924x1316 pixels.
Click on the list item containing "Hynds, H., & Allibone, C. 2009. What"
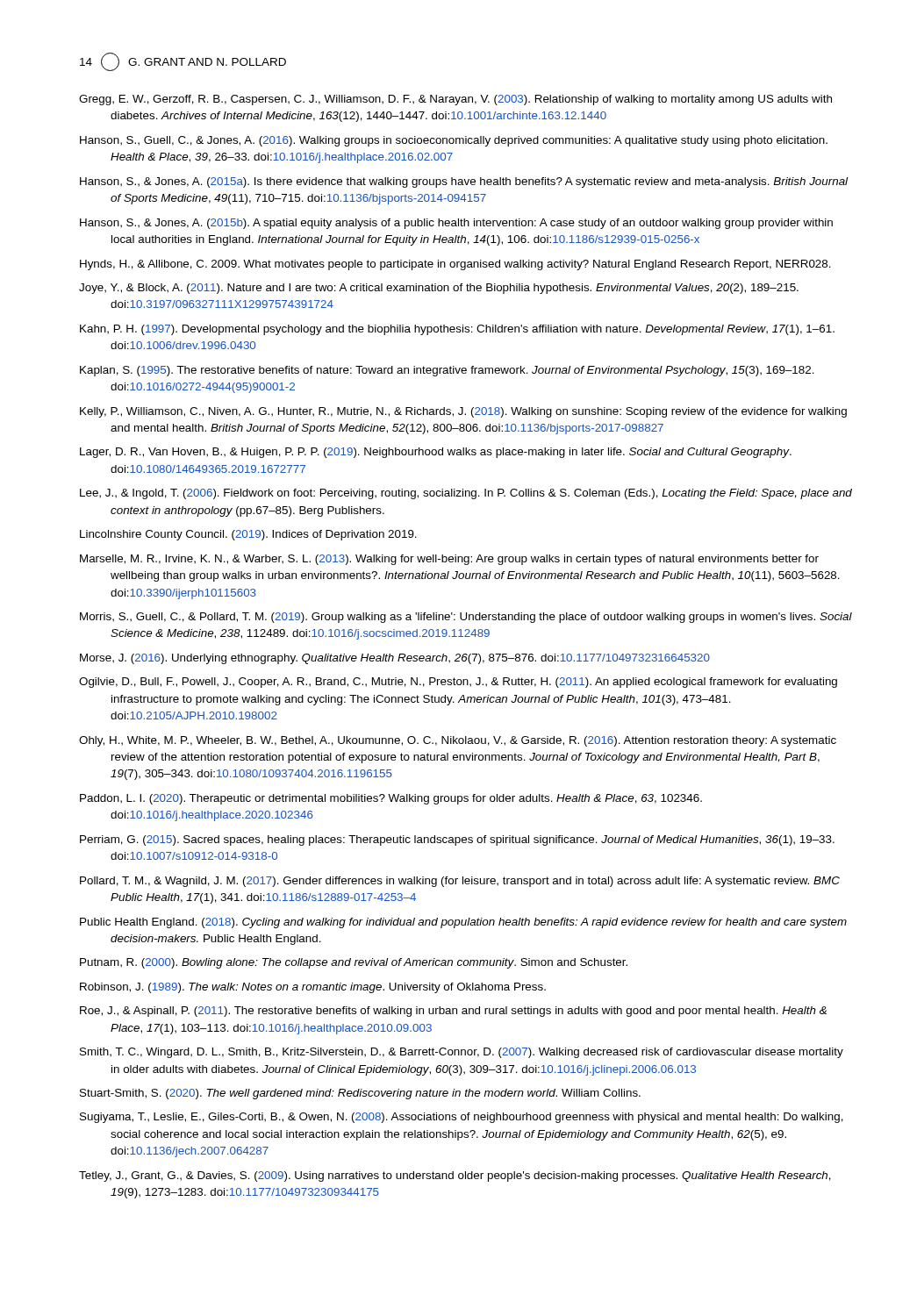click(455, 263)
